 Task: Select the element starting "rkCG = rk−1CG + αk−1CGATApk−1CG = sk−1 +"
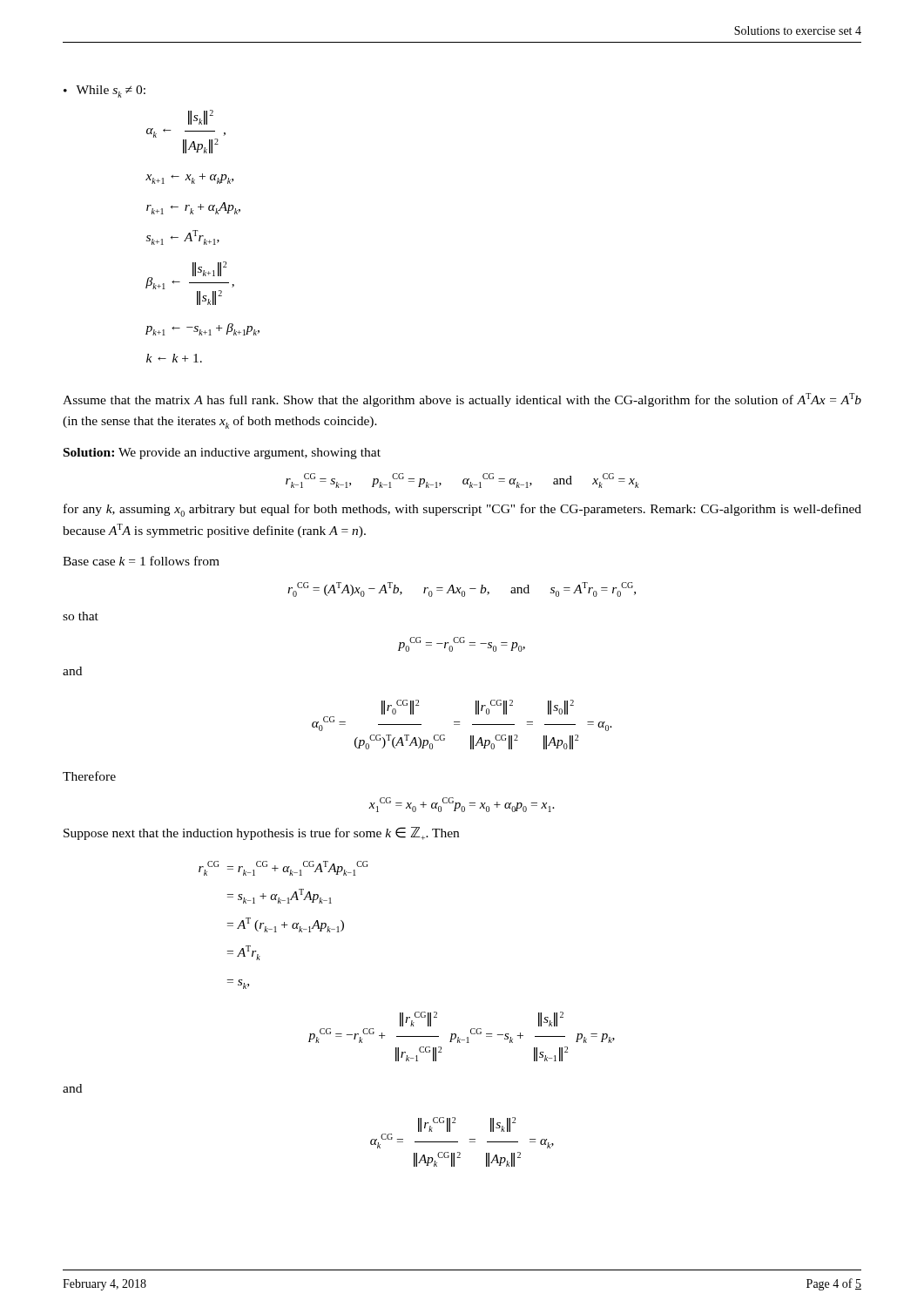(x=283, y=868)
